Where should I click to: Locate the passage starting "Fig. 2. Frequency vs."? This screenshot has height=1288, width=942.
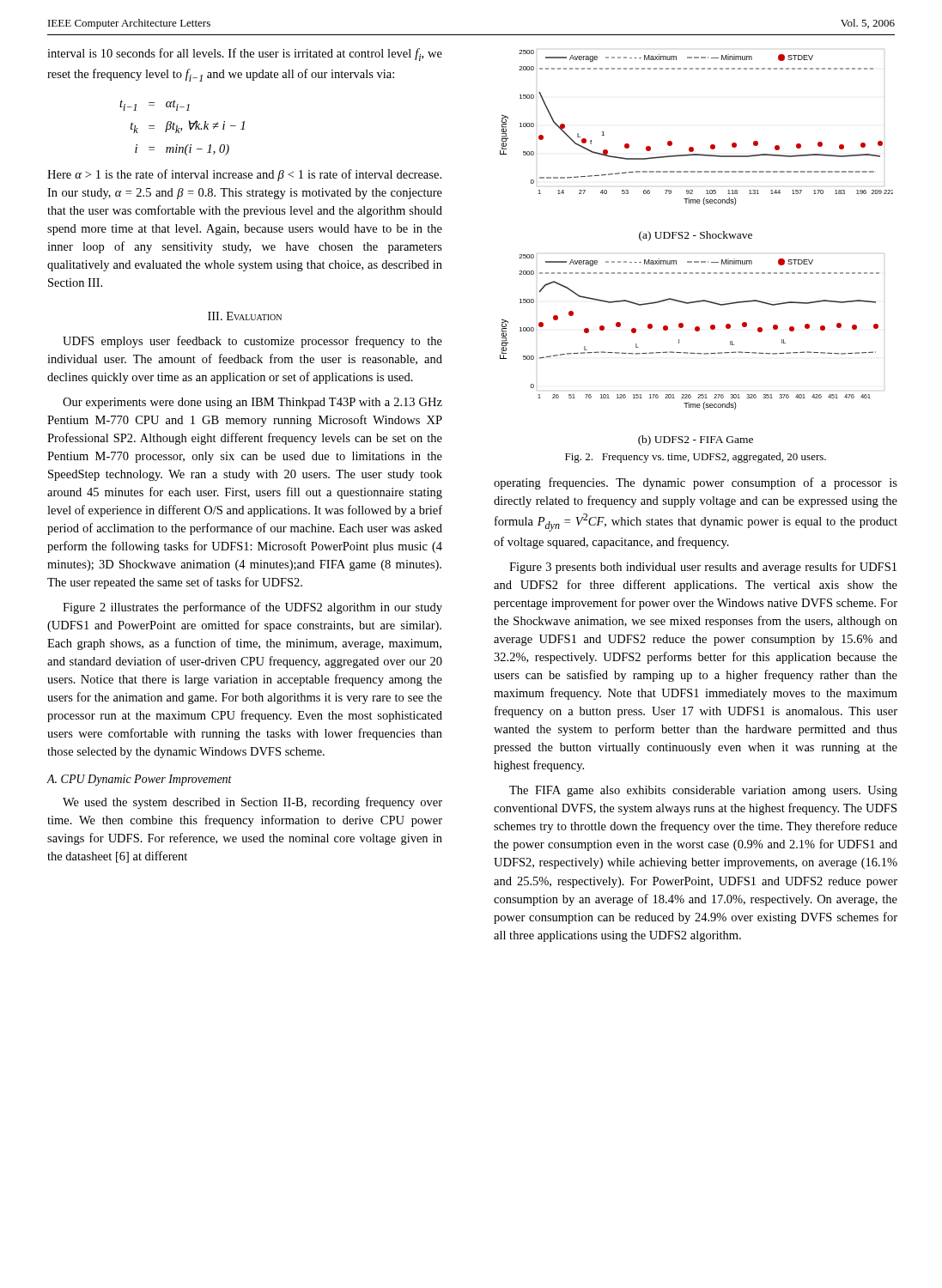point(696,456)
